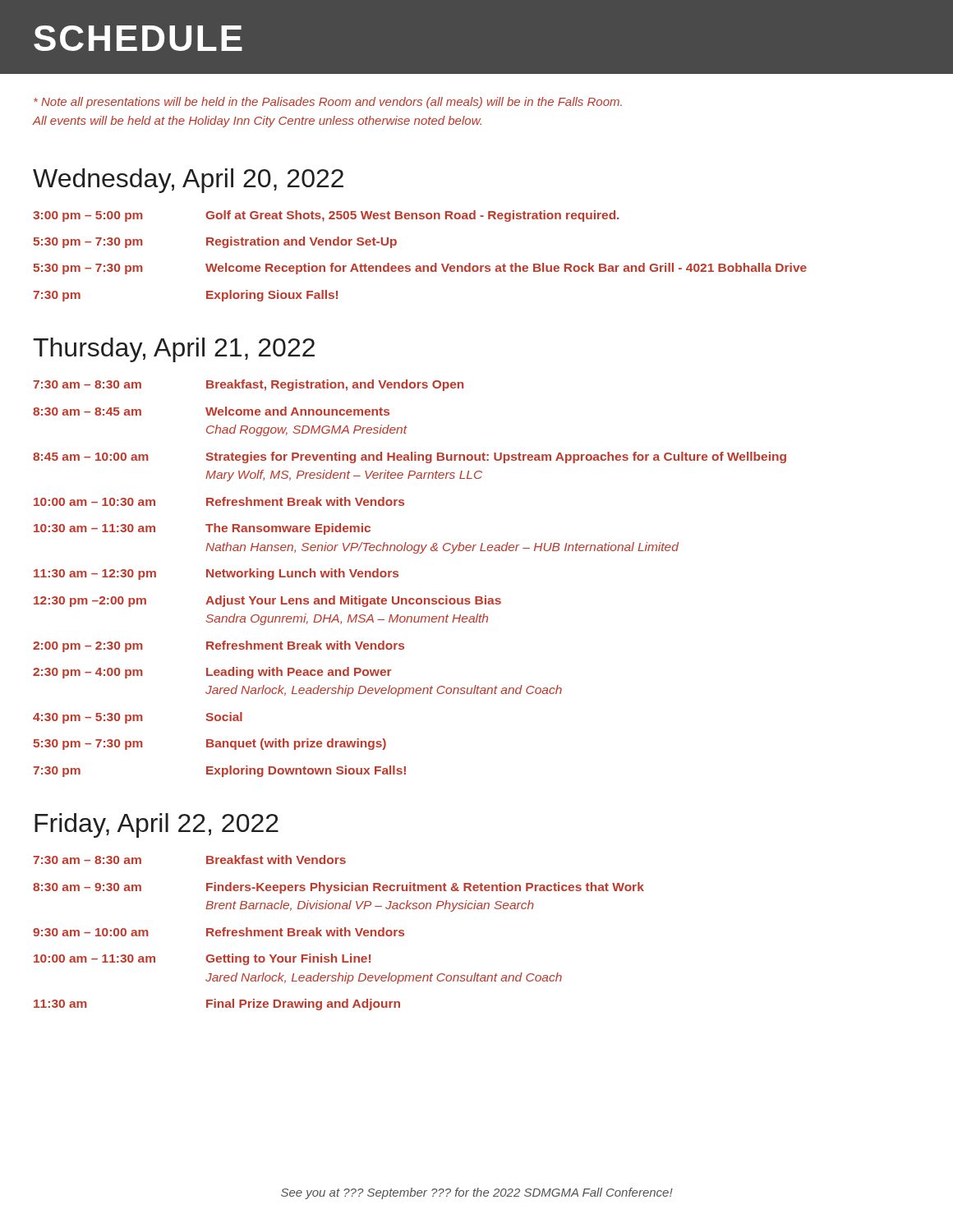Click on the list item that reads "8:30 am – 9:30 am"
The height and width of the screenshot is (1232, 953).
[87, 886]
